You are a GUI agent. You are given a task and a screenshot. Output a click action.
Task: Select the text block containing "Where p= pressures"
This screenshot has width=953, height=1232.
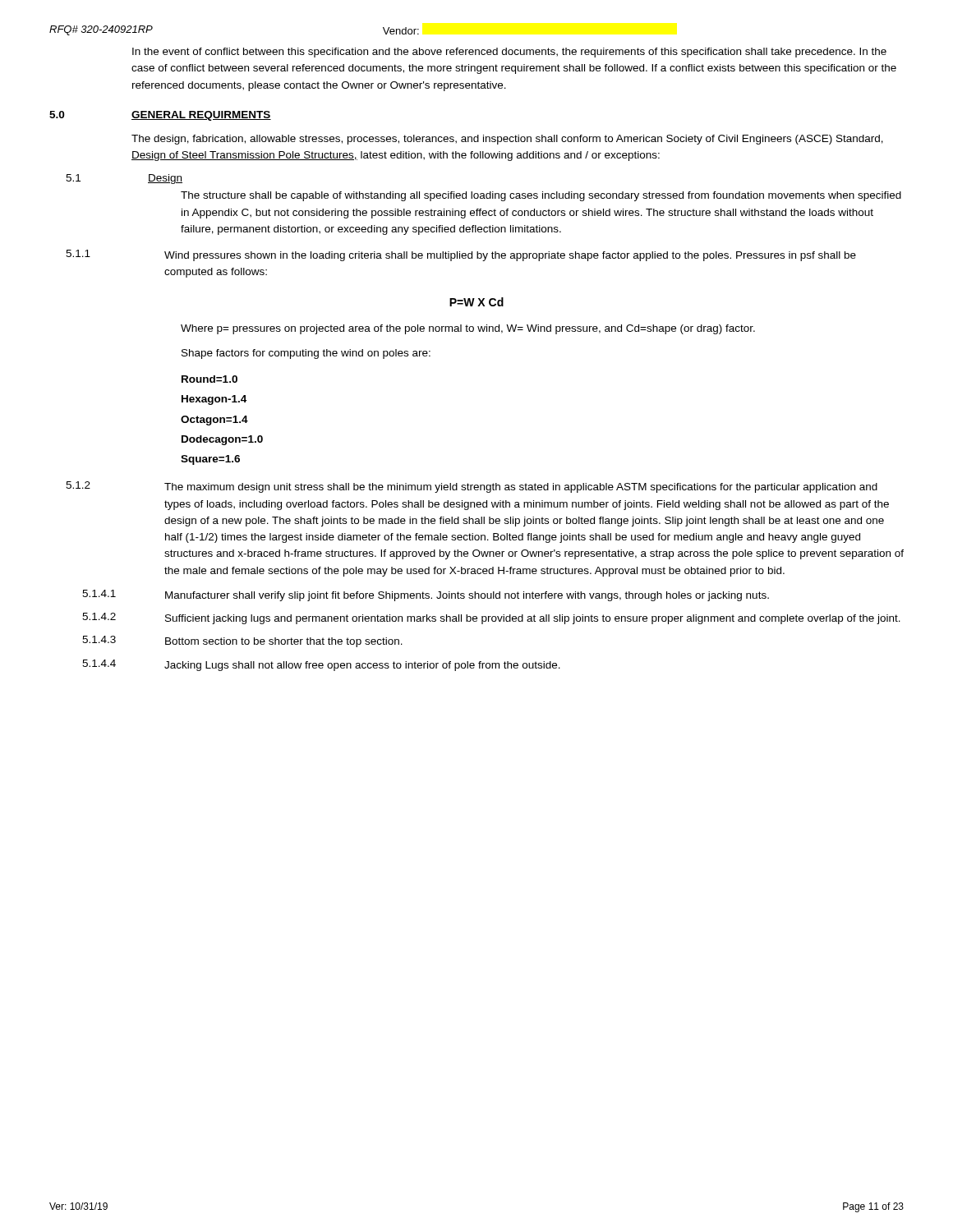tap(468, 328)
